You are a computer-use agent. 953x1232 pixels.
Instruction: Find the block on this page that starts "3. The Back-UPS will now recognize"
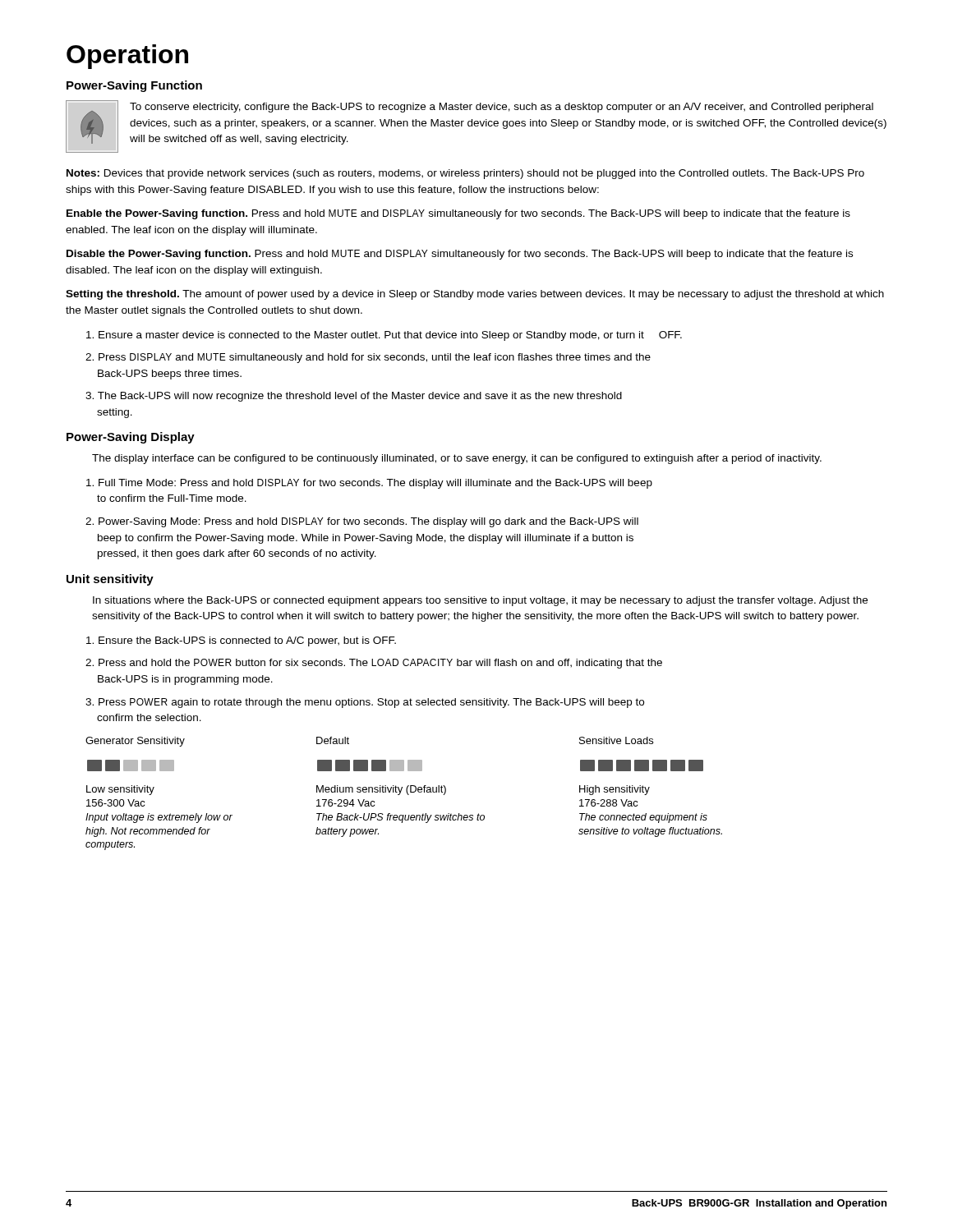click(486, 405)
